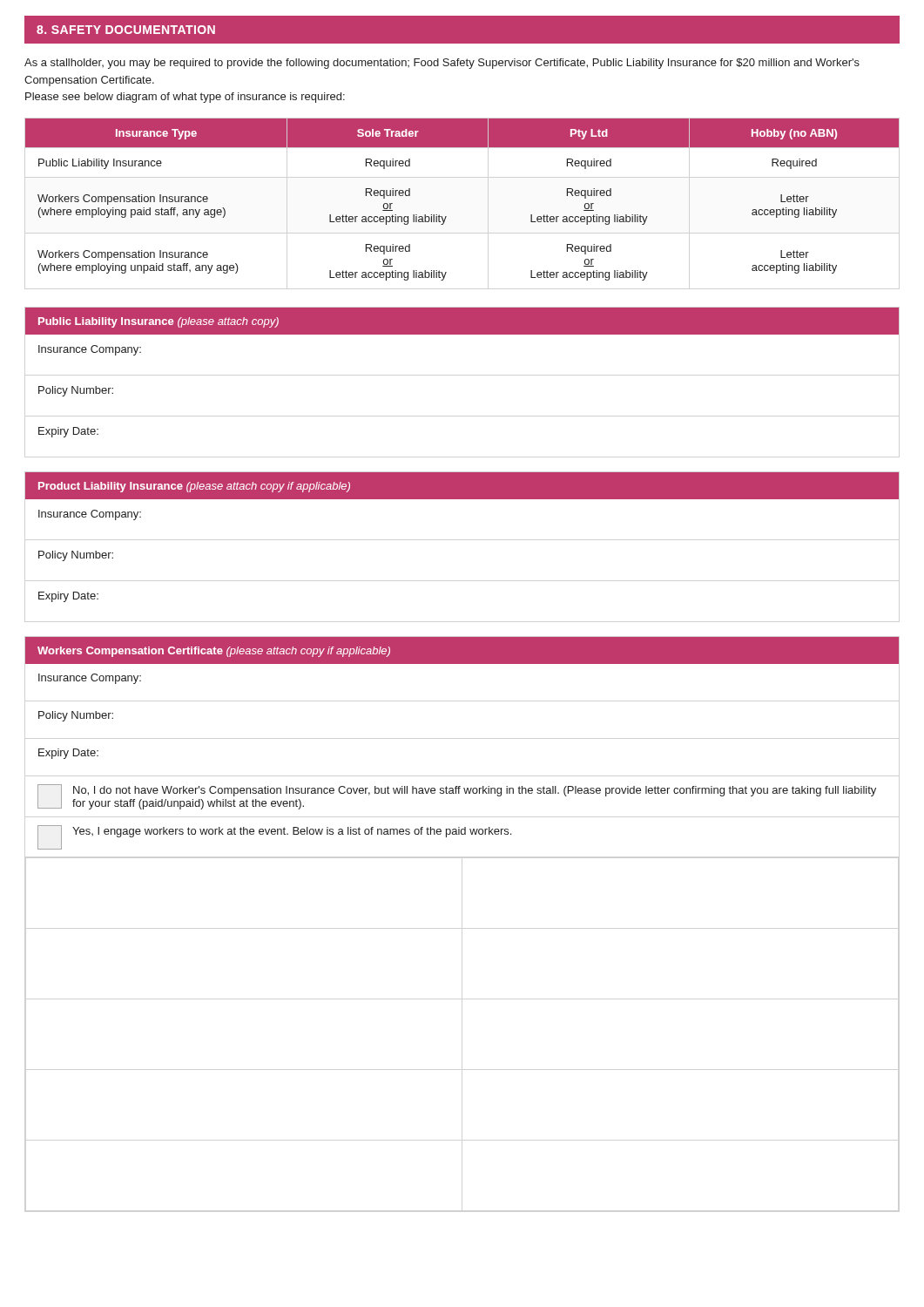Viewport: 924px width, 1307px height.
Task: Locate the text block starting "Workers Compensation Certificate (please attach copy if"
Action: [x=462, y=650]
